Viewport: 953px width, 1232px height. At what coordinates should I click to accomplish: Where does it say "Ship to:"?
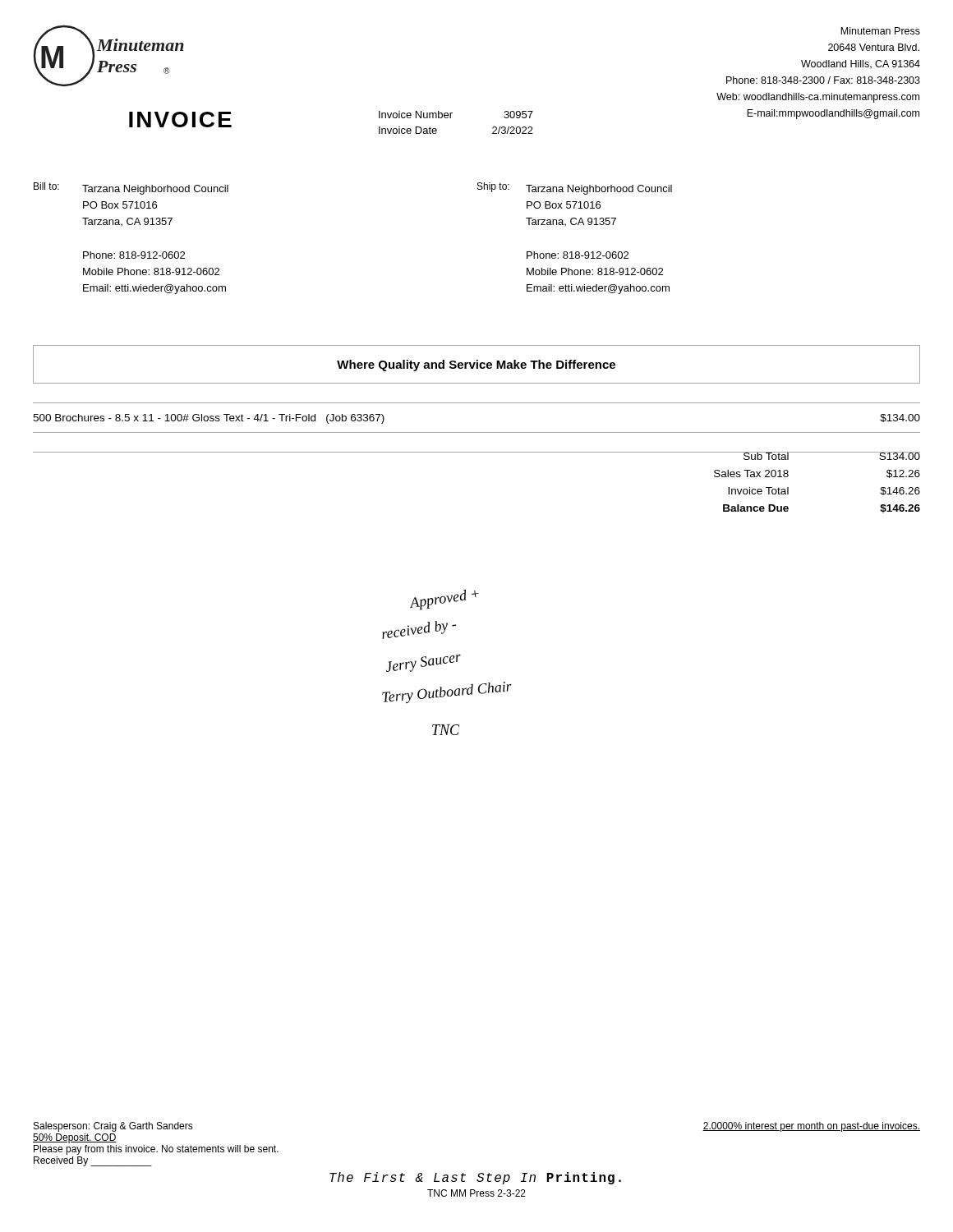click(493, 186)
